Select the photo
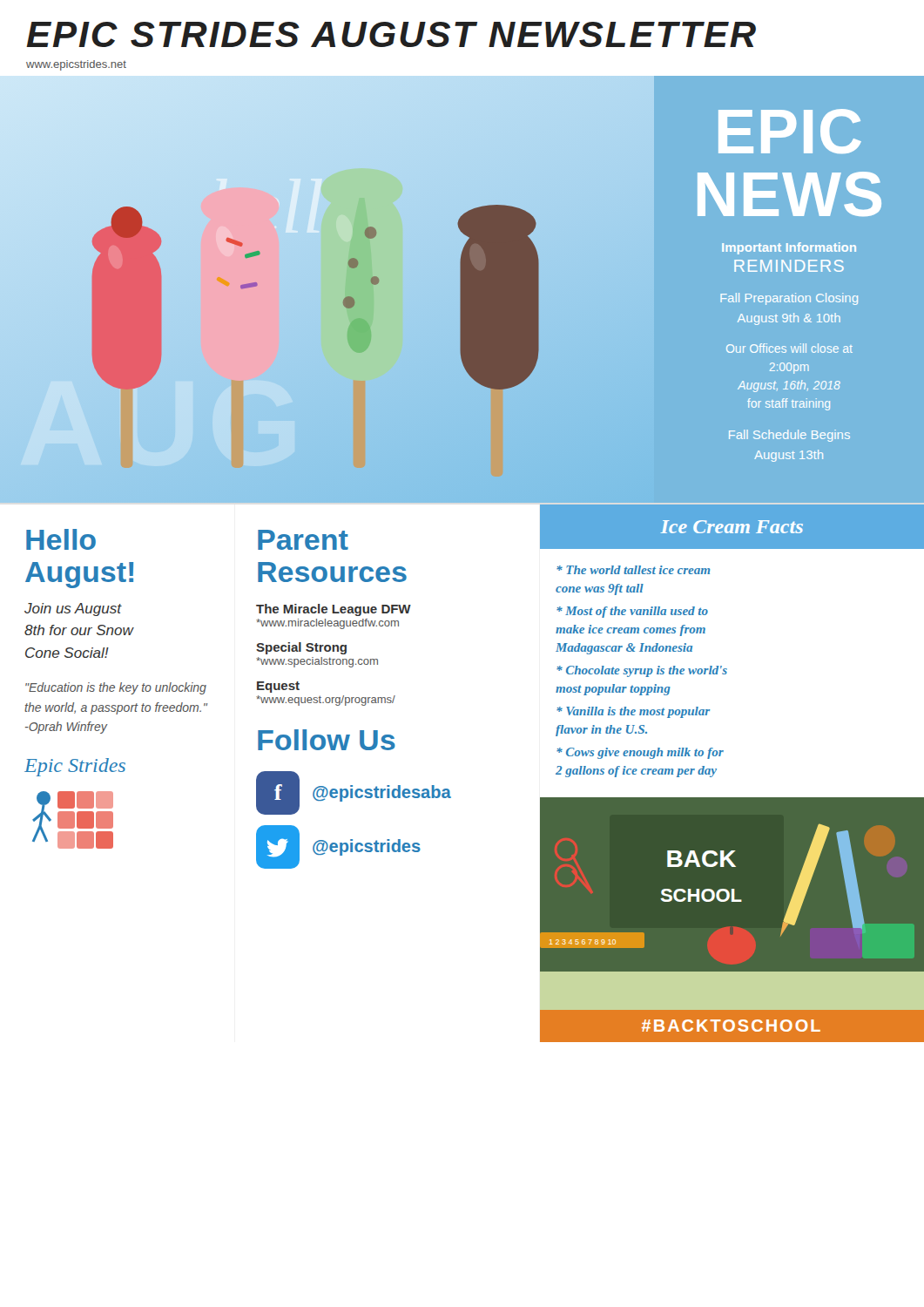Screen dimensions: 1307x924 click(x=732, y=920)
